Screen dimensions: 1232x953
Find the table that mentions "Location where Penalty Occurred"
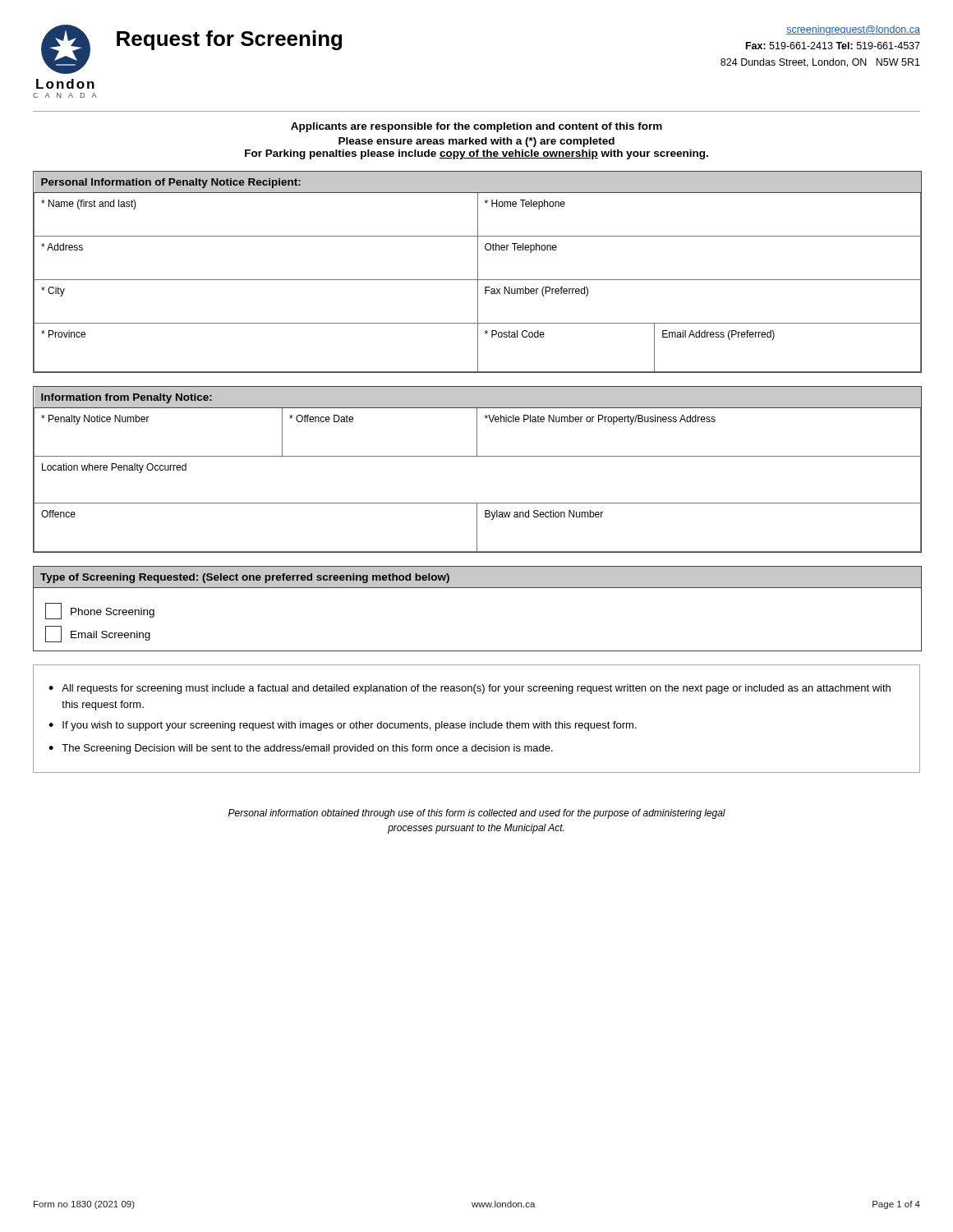477,469
